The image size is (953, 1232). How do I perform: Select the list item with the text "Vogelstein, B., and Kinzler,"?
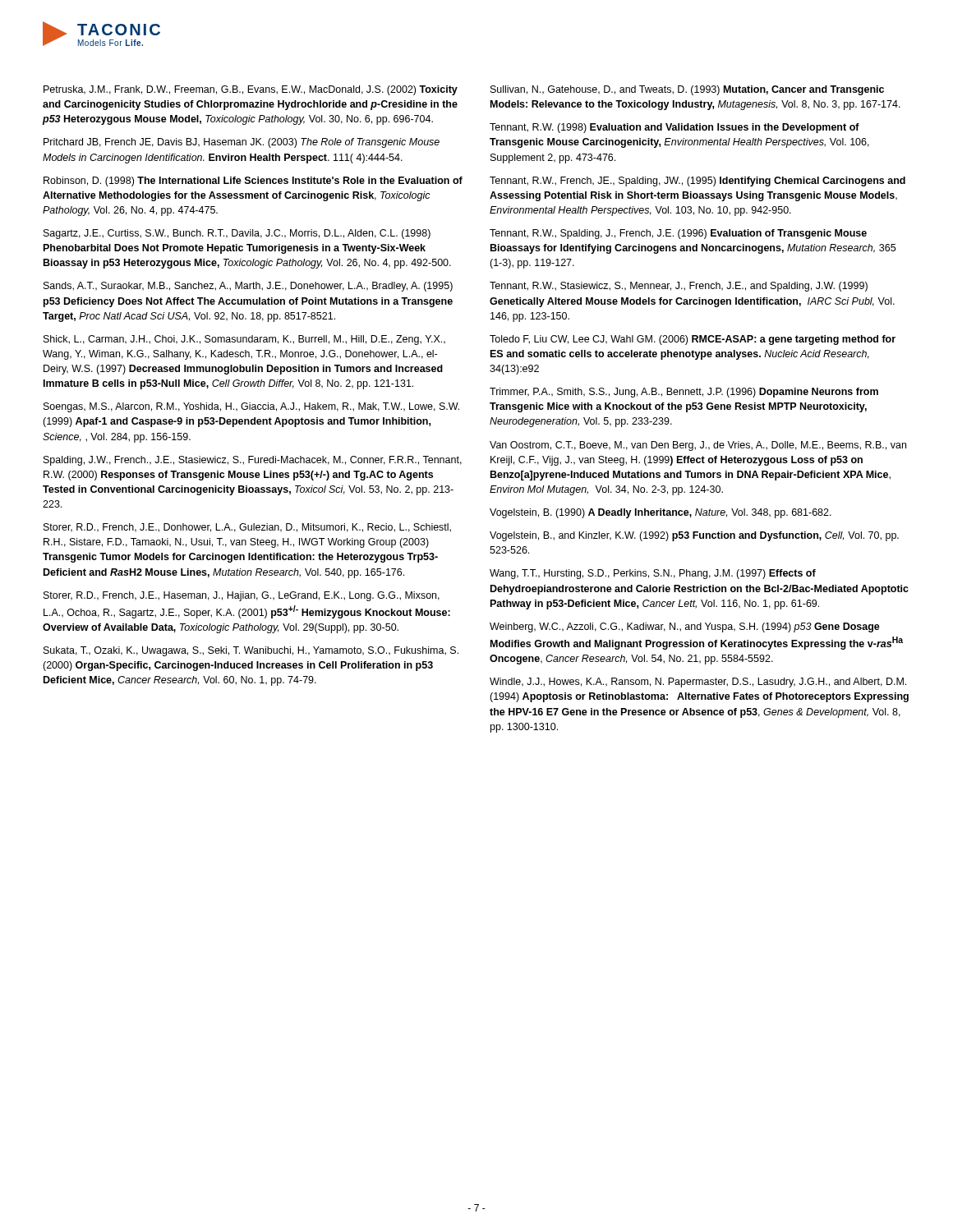tap(695, 543)
